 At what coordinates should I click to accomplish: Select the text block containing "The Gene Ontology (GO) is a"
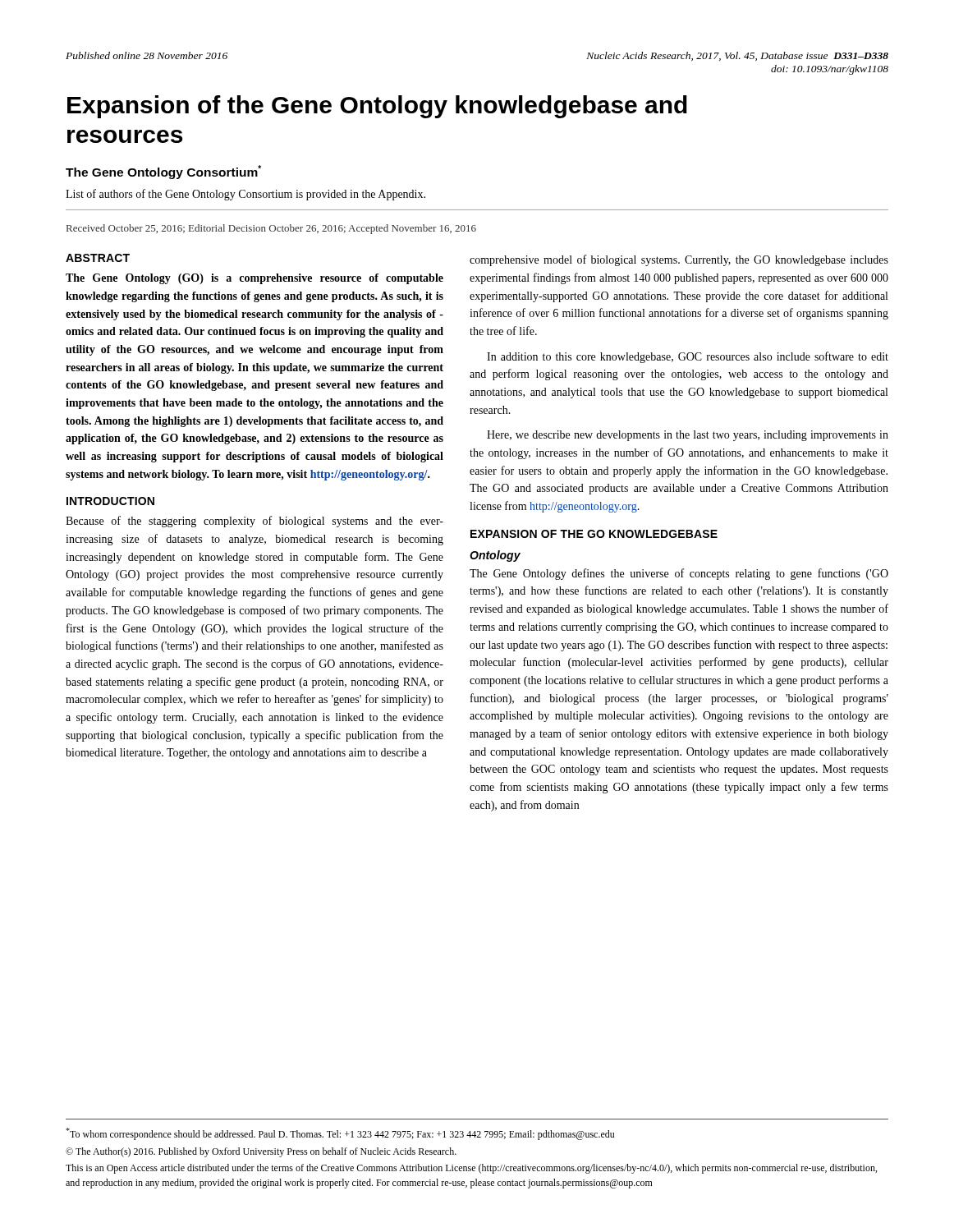(254, 376)
